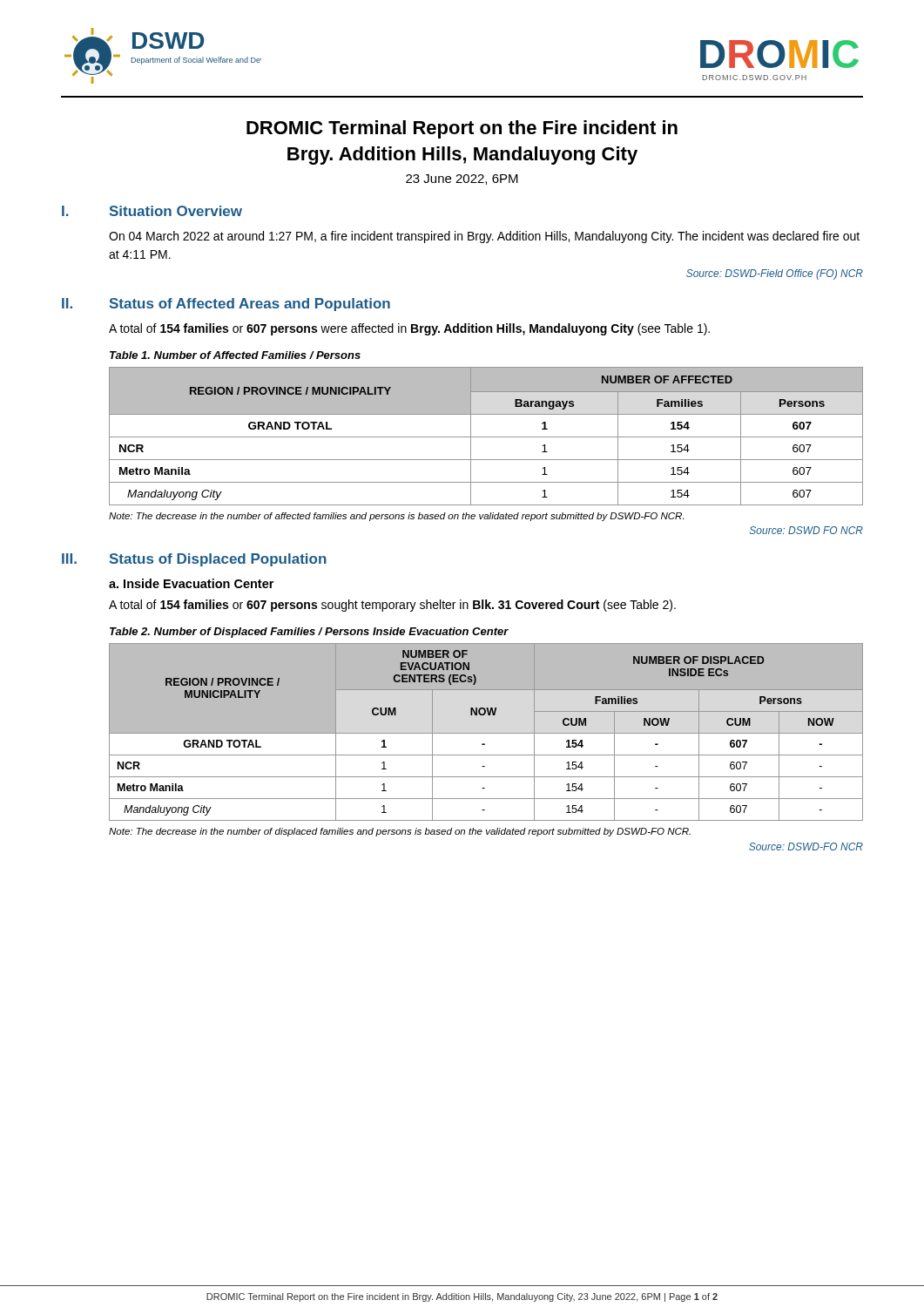Click on the section header that reads "Situation Overview"
The width and height of the screenshot is (924, 1307).
(176, 212)
